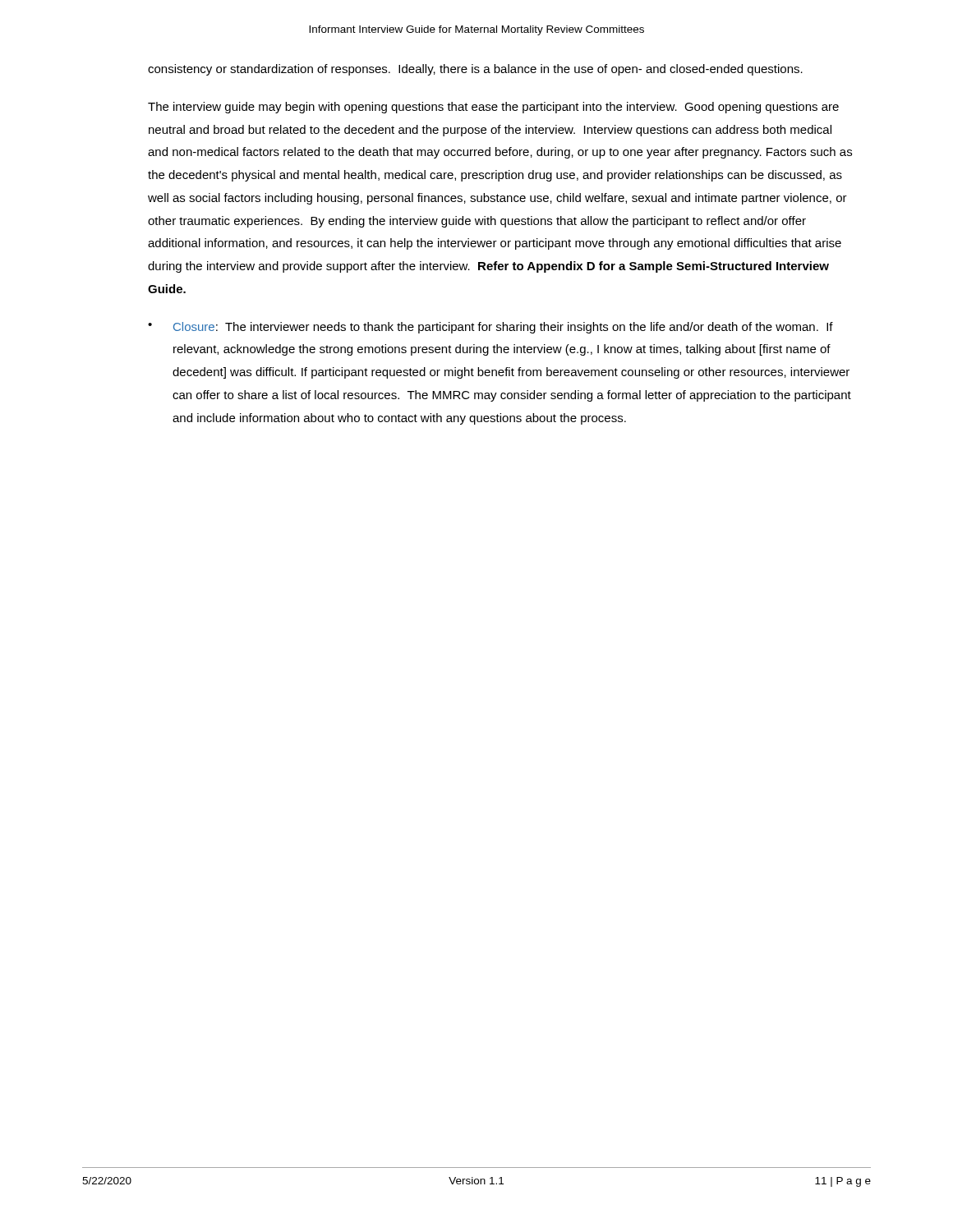Image resolution: width=953 pixels, height=1232 pixels.
Task: Locate the text block containing "The interview guide may begin with opening"
Action: tap(500, 197)
